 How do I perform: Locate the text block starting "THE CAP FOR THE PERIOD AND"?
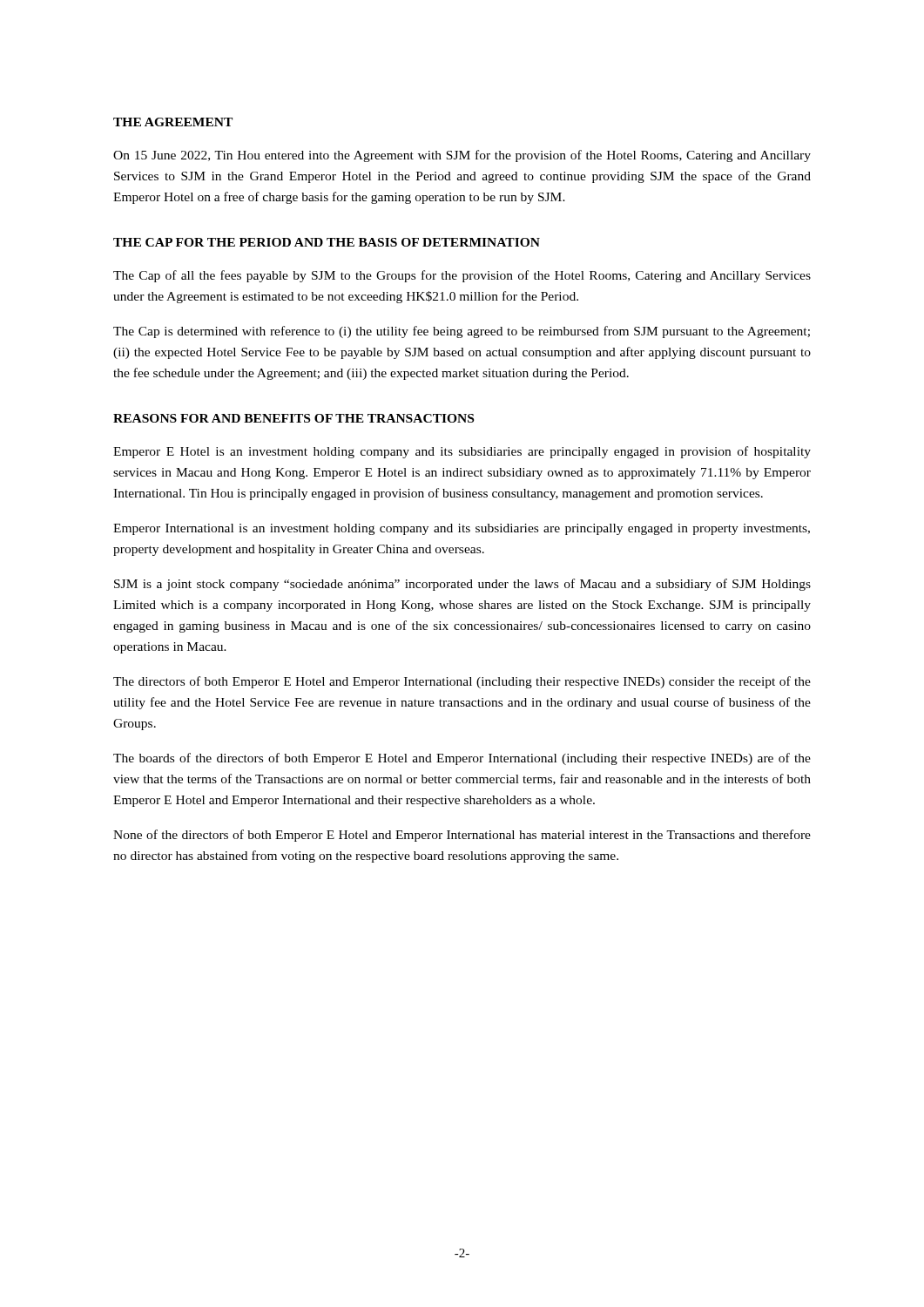click(327, 242)
